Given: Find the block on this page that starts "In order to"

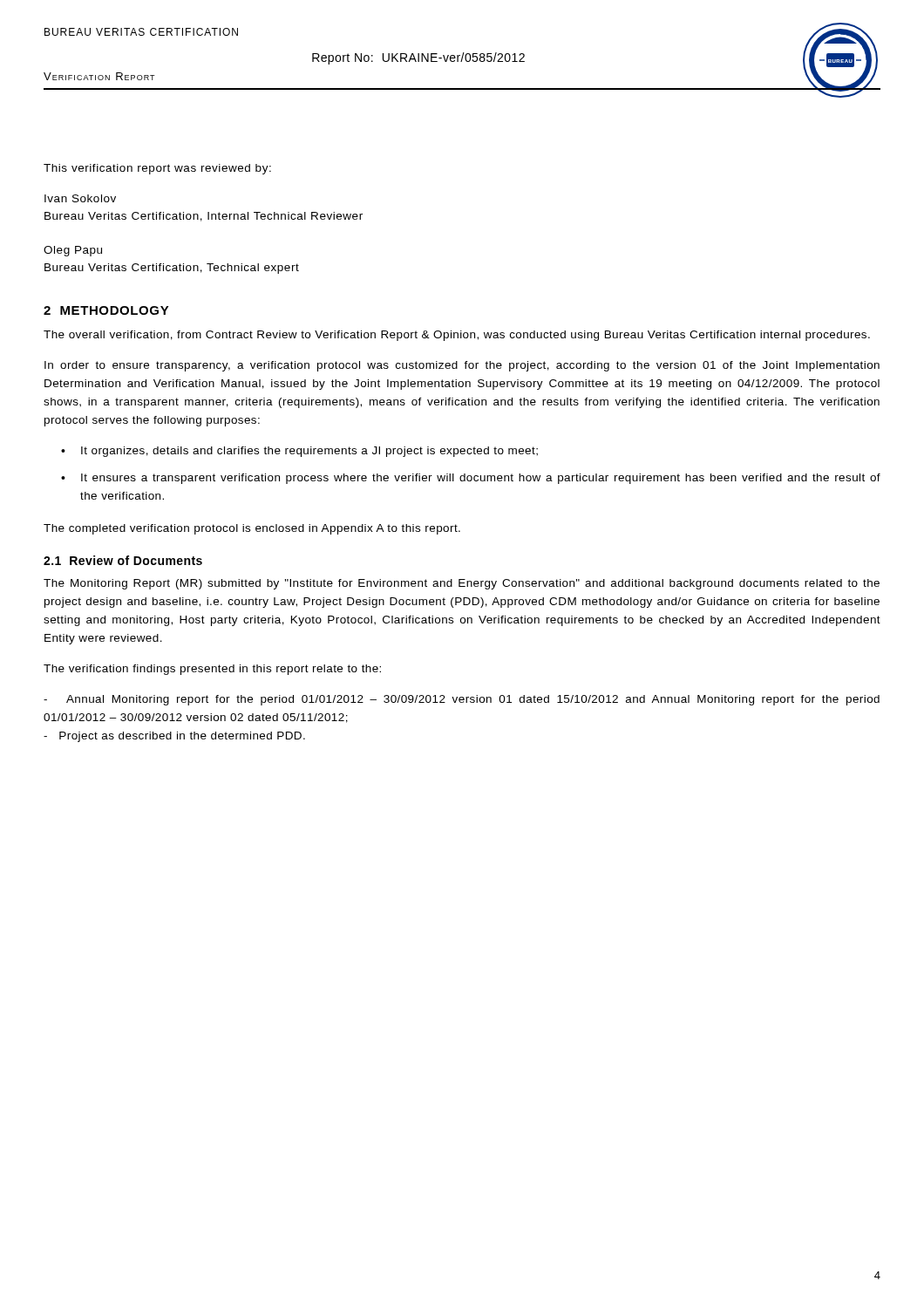Looking at the screenshot, I should click(462, 392).
